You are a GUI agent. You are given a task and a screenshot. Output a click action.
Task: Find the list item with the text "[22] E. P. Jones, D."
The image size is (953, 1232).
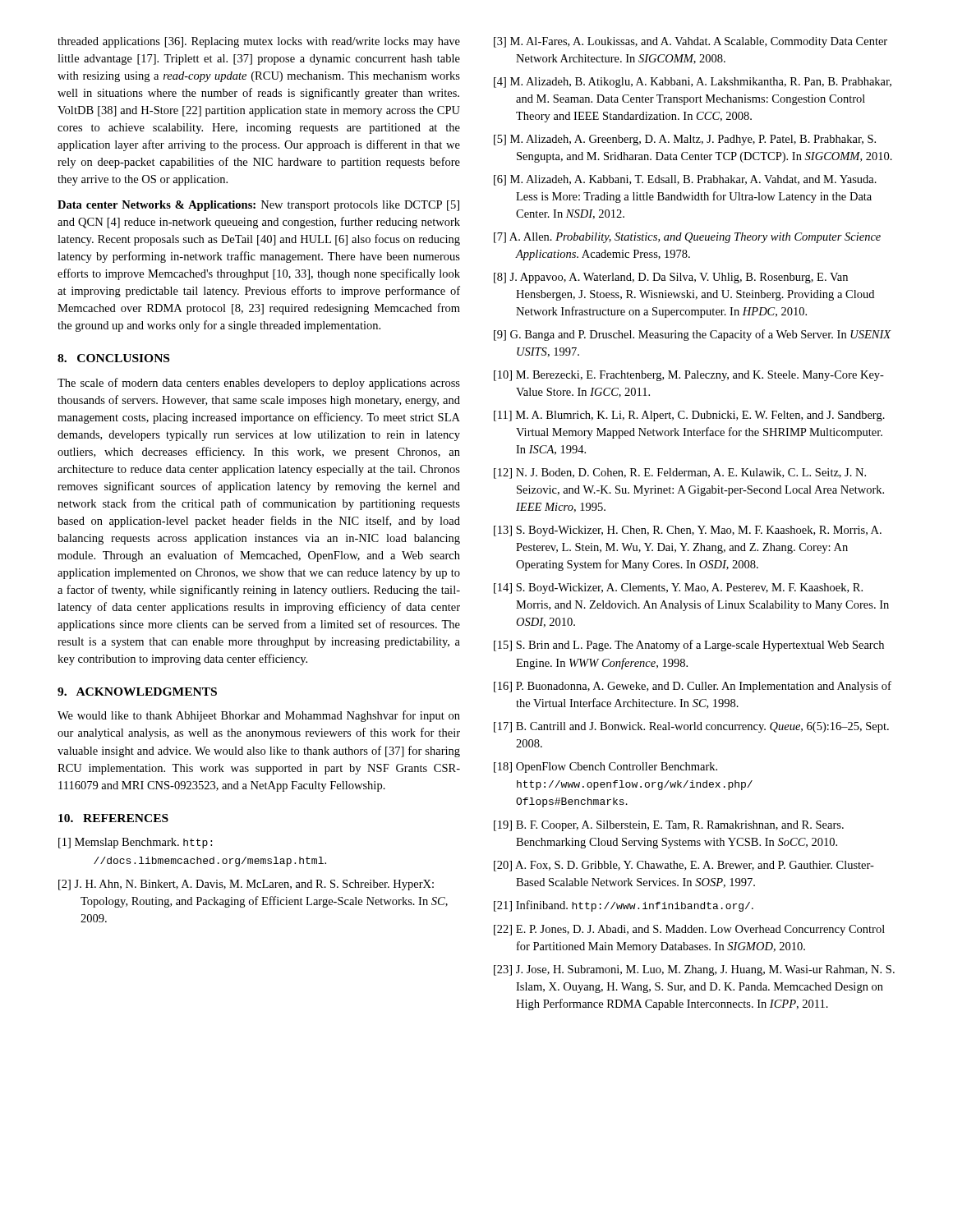(x=689, y=938)
